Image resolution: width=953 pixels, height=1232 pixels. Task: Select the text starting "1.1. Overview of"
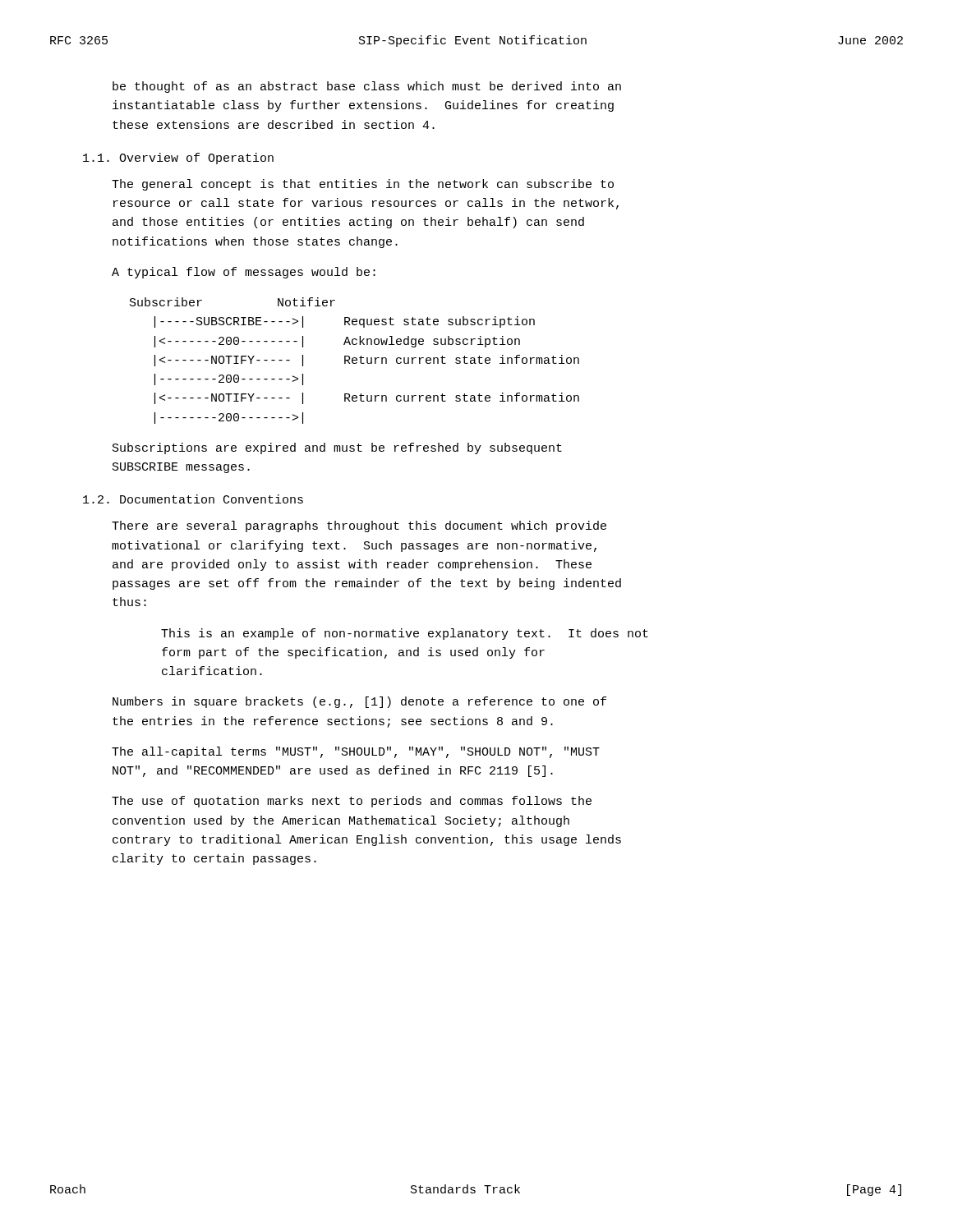(x=178, y=159)
